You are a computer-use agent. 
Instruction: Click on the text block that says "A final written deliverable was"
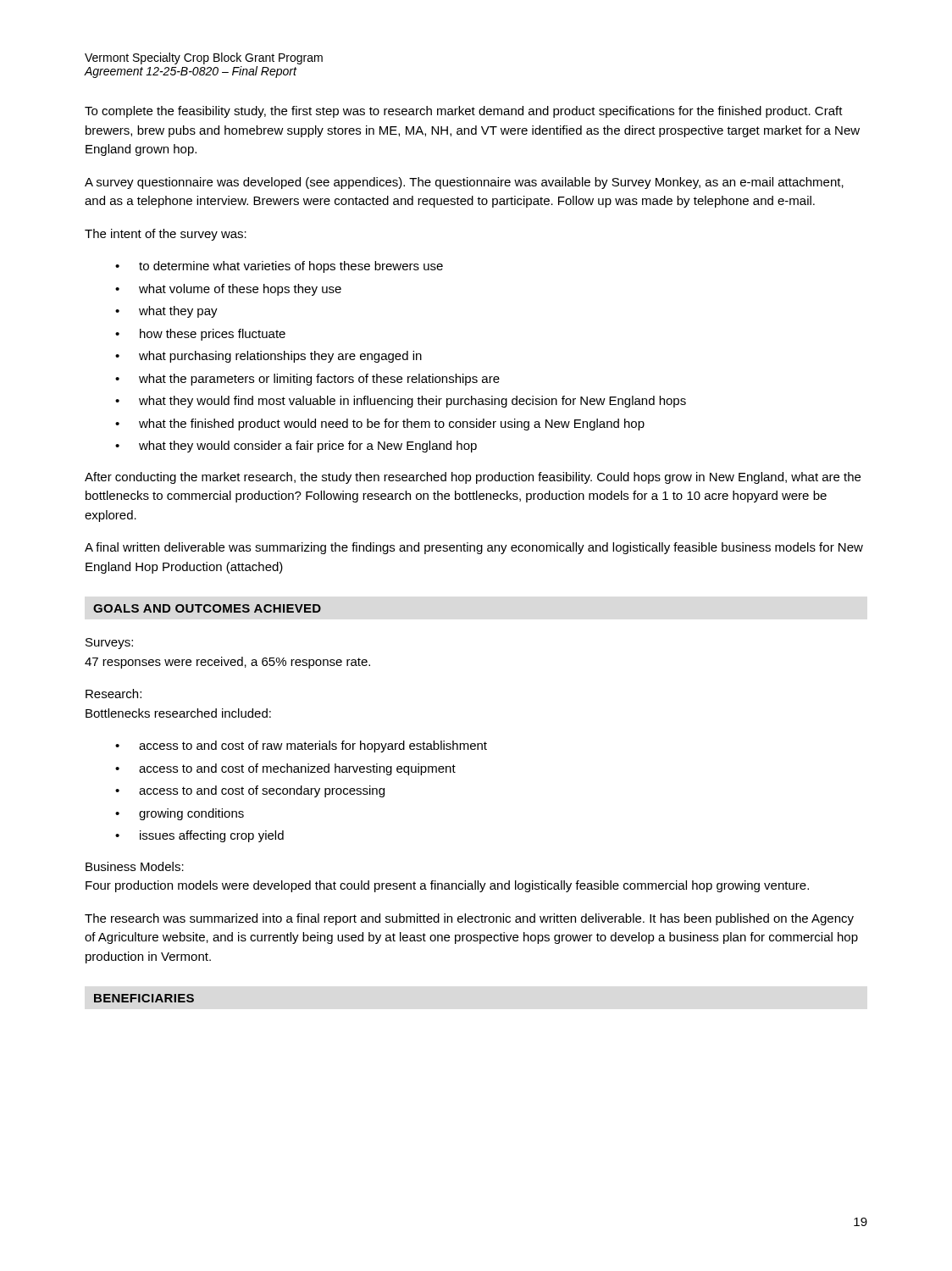tap(476, 557)
